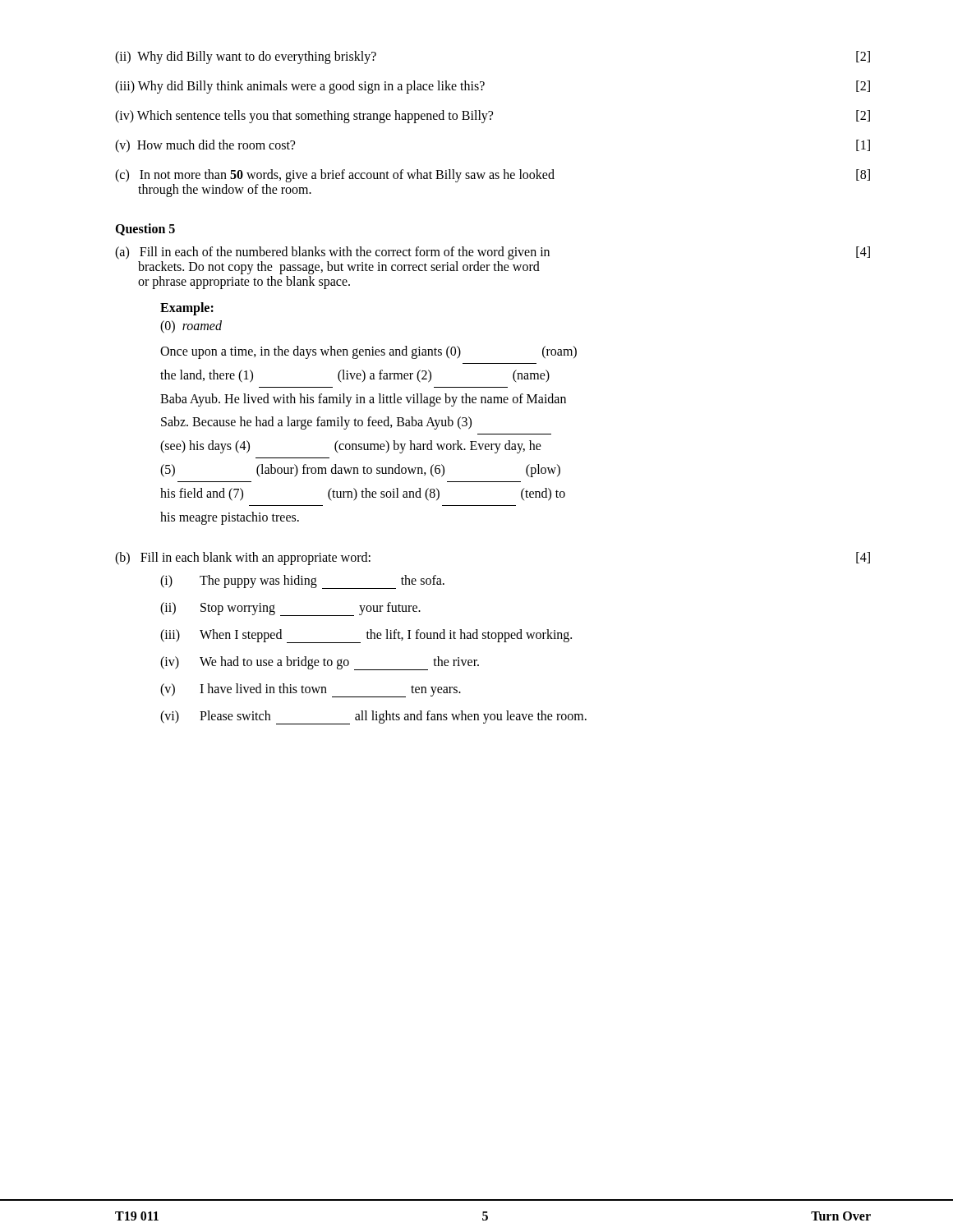
Task: Locate the block of text that opens with "(iv) We had to use a bridge to"
Action: pyautogui.click(x=320, y=662)
